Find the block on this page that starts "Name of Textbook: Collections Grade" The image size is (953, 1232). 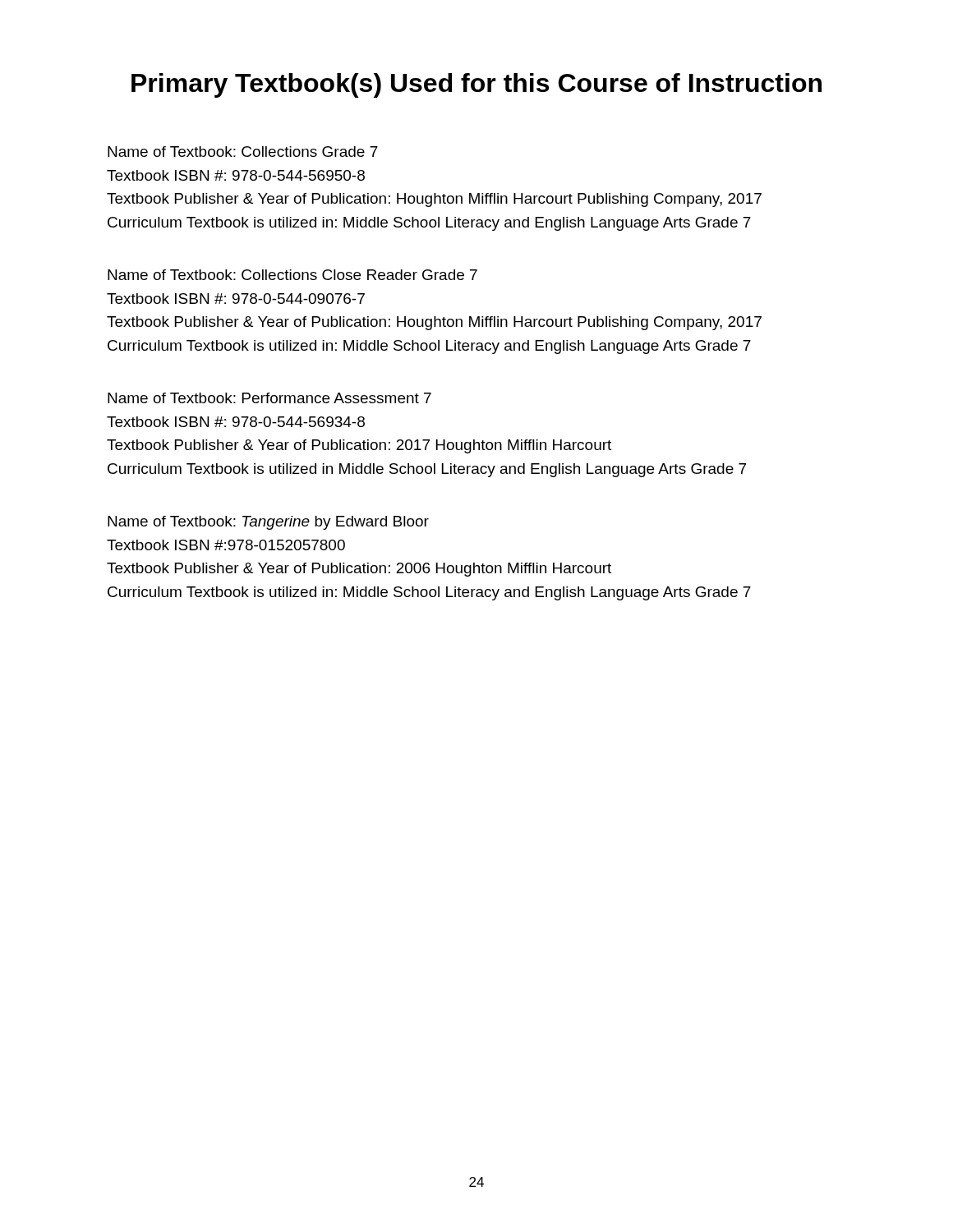[435, 187]
